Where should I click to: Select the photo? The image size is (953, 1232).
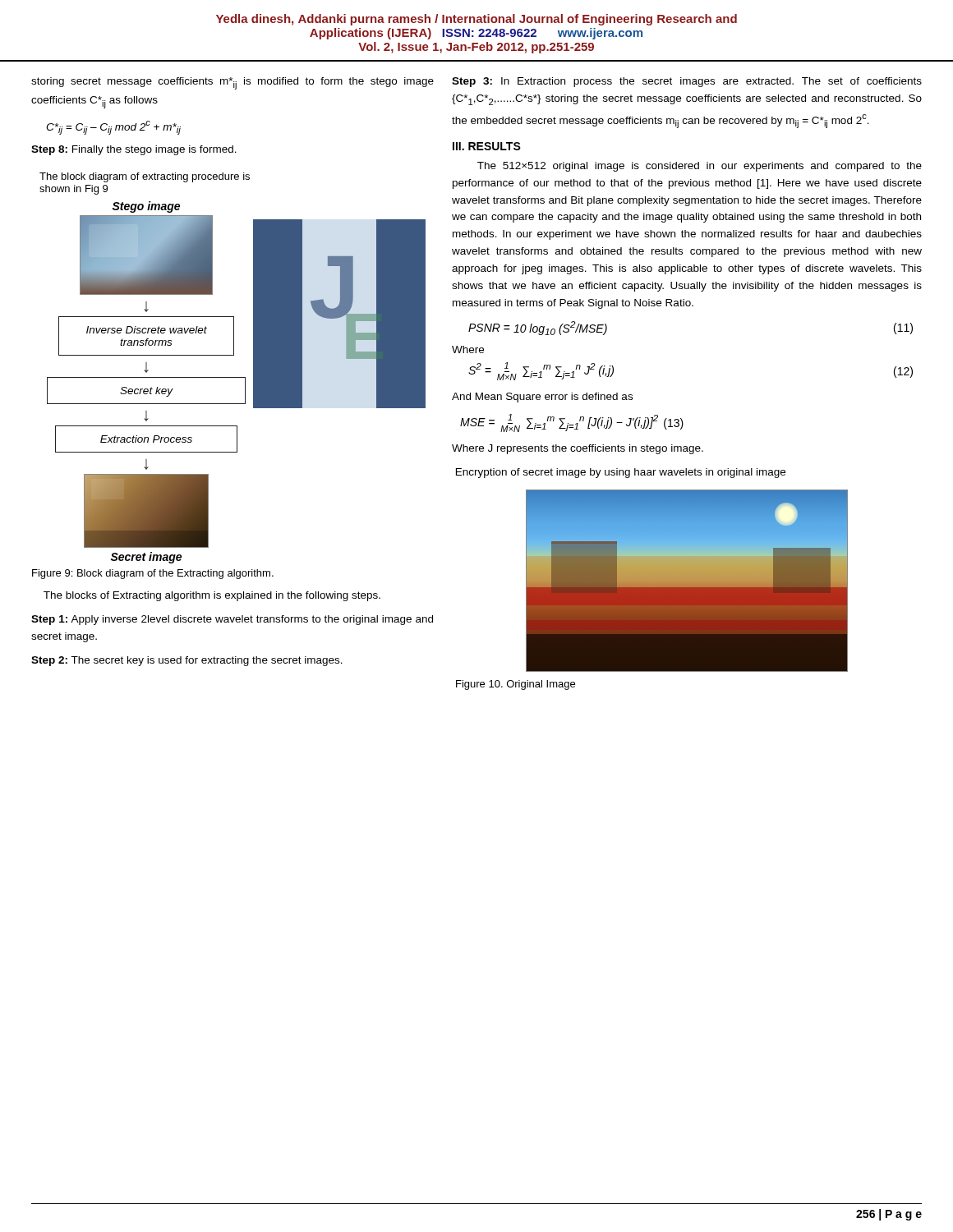point(687,582)
